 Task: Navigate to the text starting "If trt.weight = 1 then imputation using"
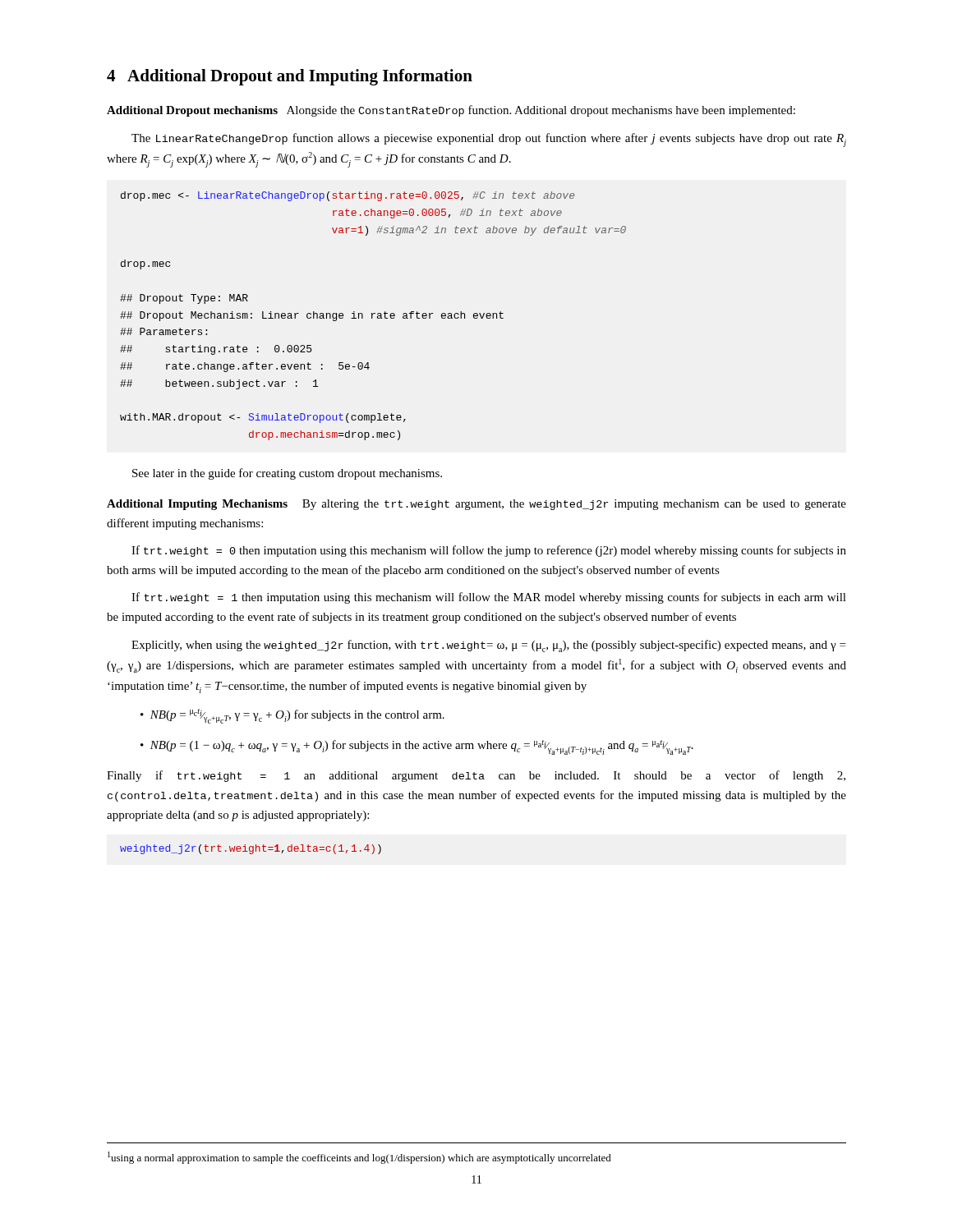(476, 607)
